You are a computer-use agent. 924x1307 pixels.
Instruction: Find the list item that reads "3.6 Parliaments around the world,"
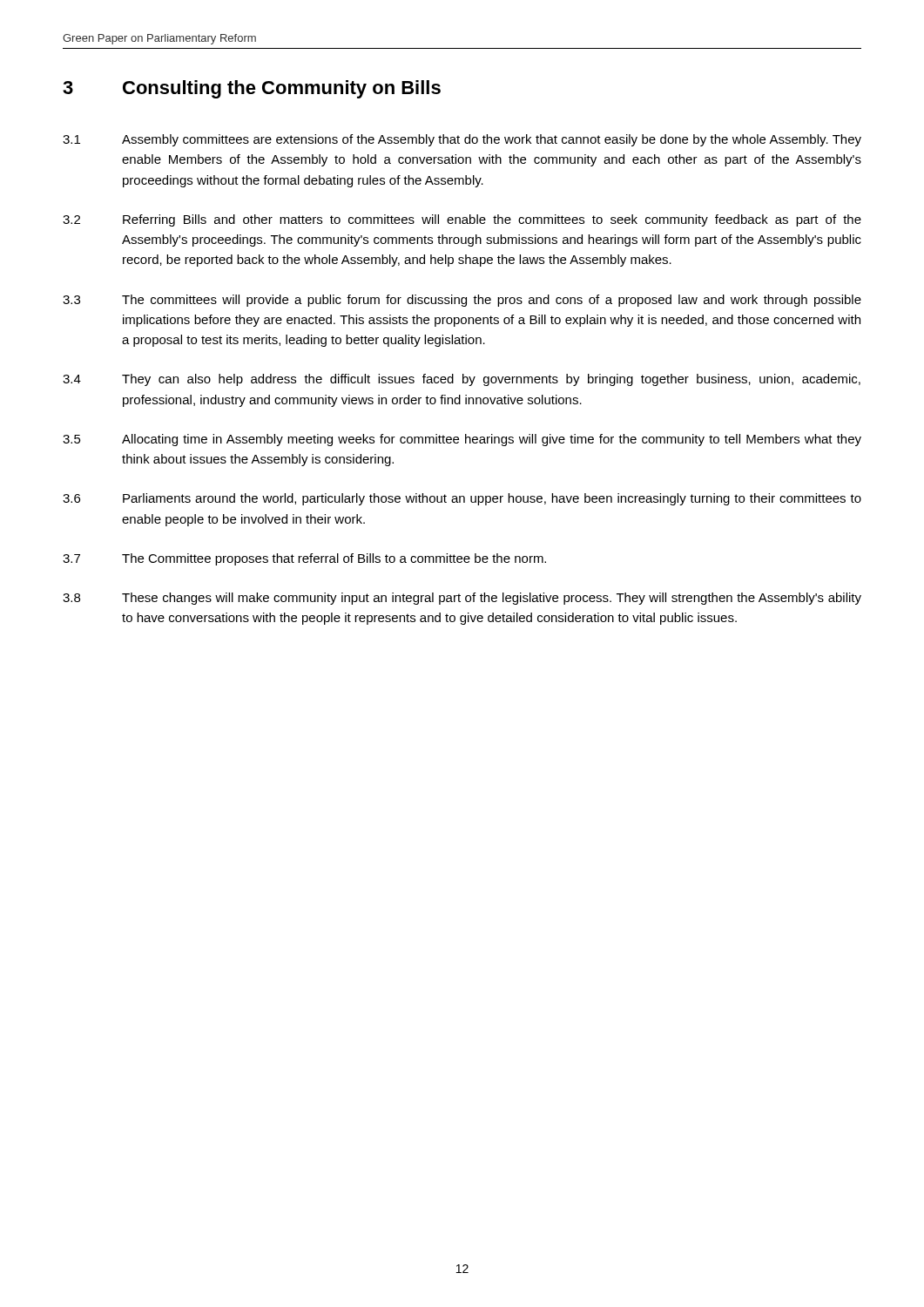tap(462, 508)
